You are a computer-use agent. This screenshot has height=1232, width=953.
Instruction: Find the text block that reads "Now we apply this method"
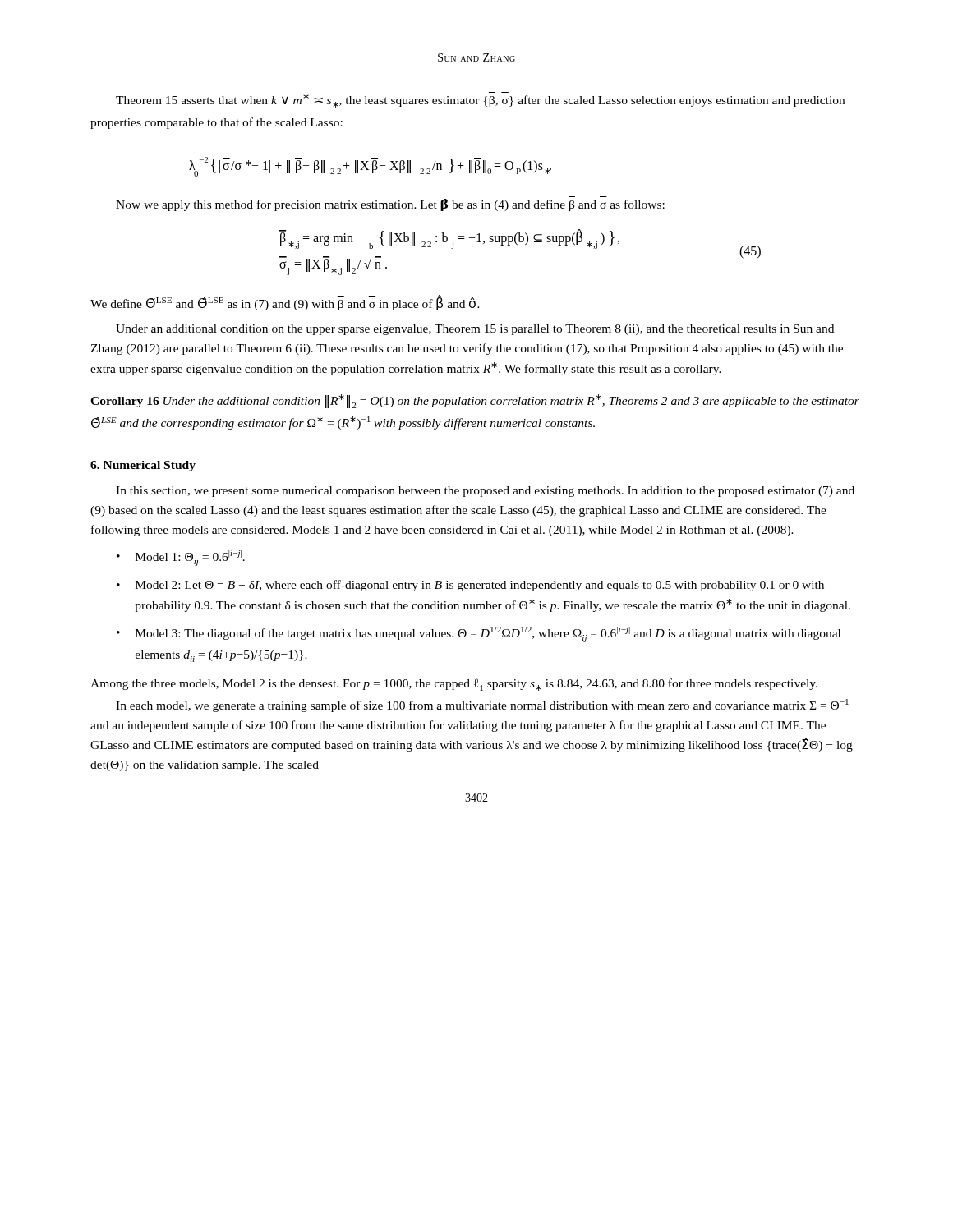point(391,204)
